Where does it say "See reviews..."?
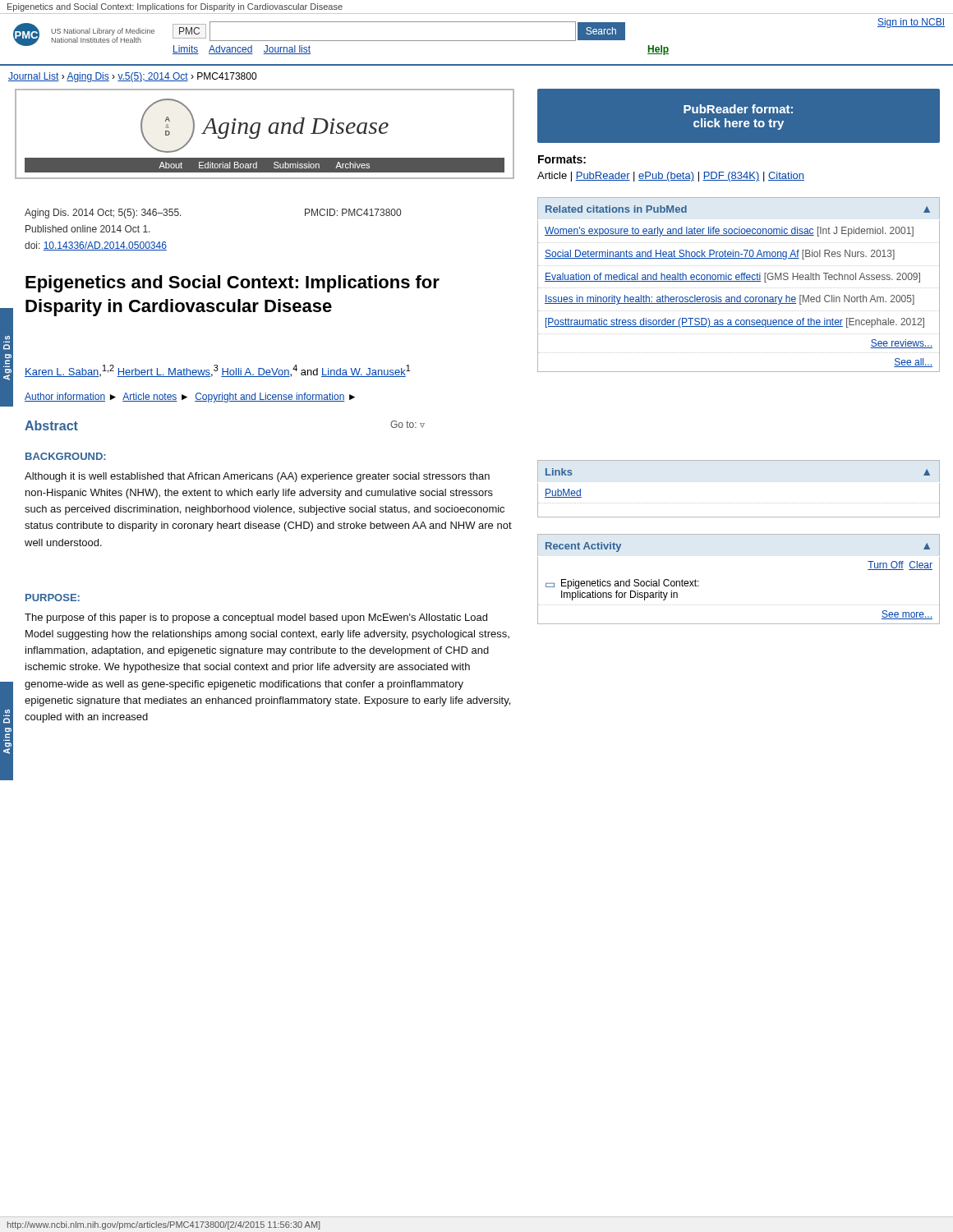The width and height of the screenshot is (953, 1232). (901, 343)
